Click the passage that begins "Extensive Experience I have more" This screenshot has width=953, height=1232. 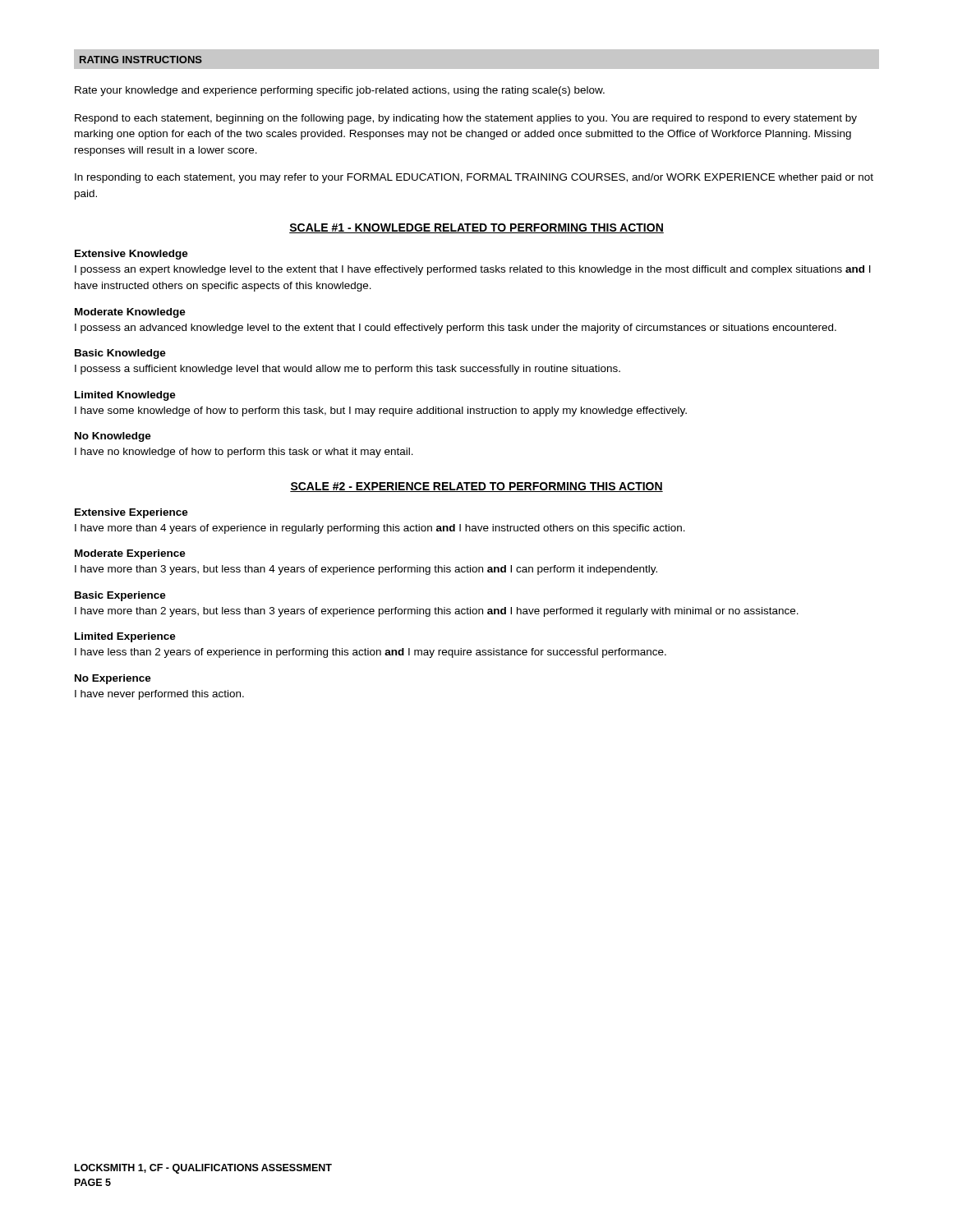476,521
